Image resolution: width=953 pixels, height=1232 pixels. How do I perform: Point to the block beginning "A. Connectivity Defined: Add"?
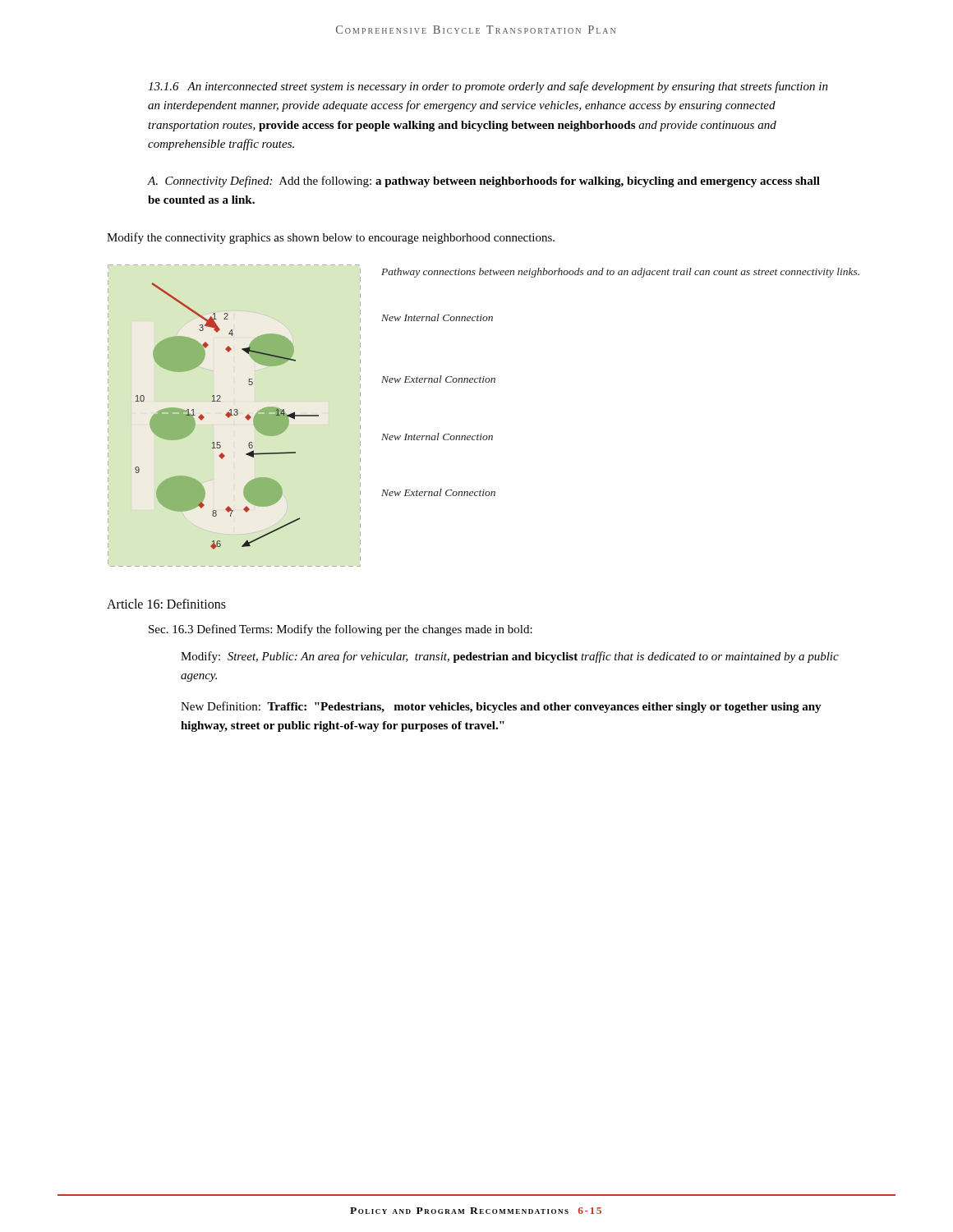[489, 191]
